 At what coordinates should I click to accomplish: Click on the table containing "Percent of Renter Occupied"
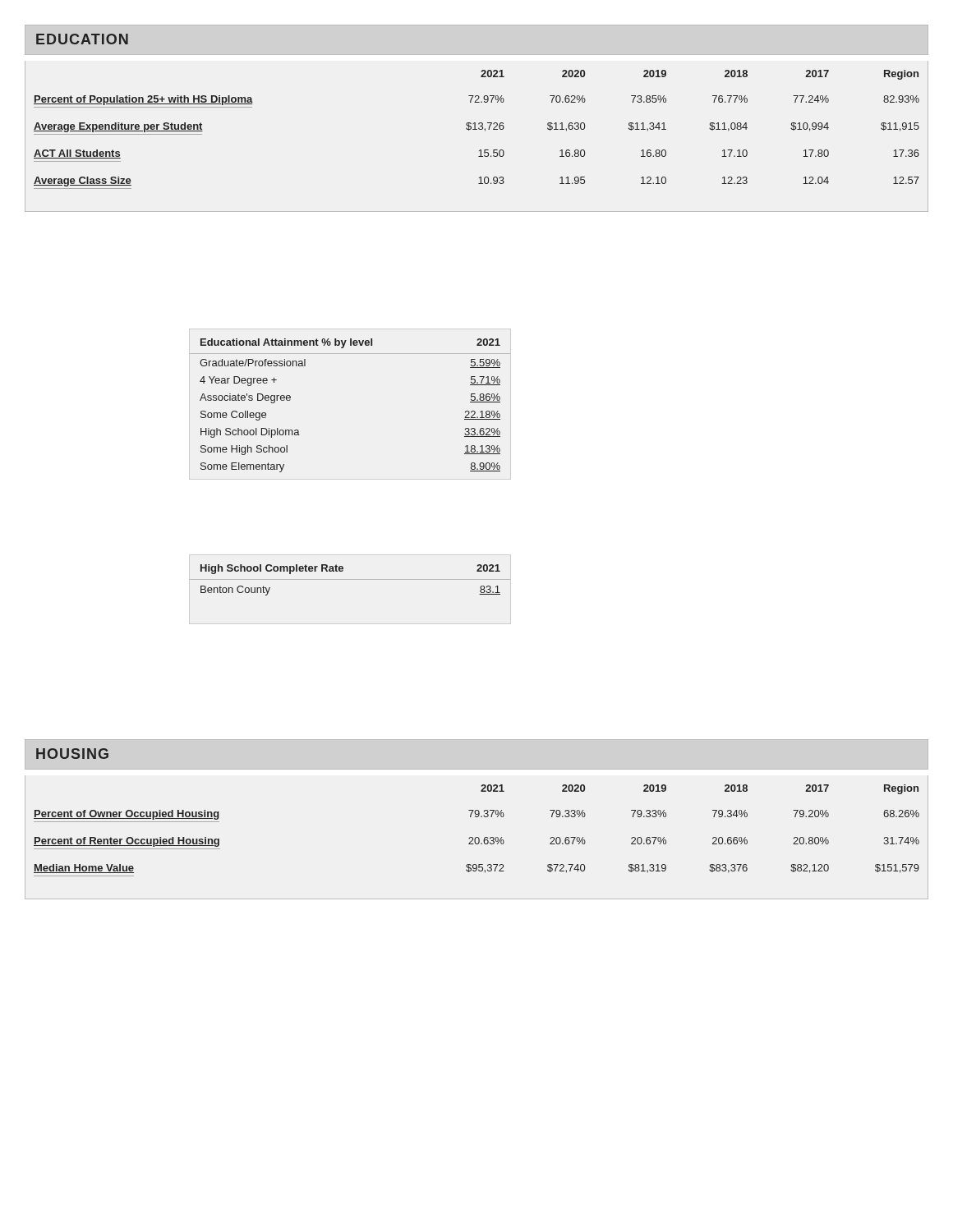(x=476, y=837)
